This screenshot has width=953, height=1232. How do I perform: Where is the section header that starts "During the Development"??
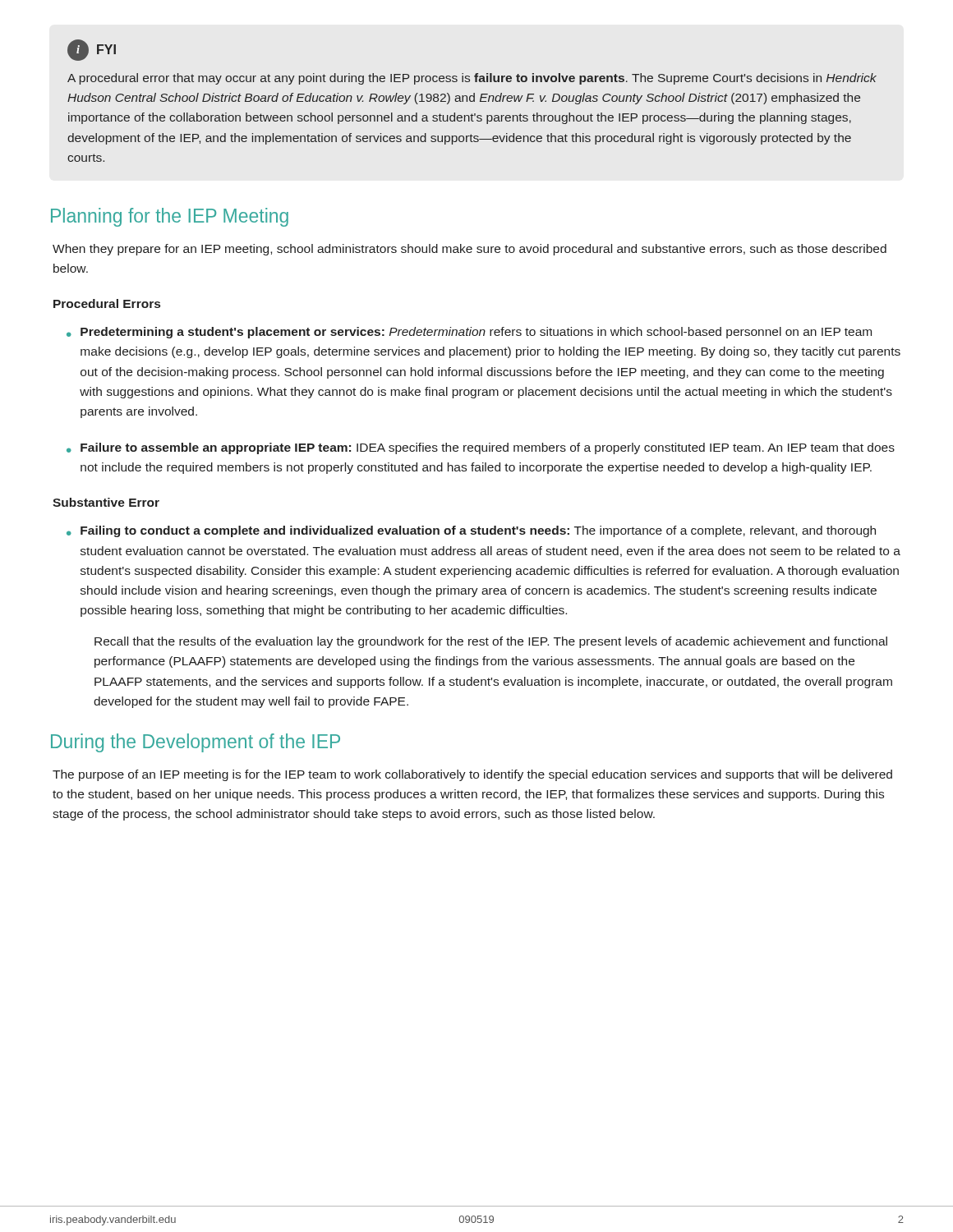point(195,742)
